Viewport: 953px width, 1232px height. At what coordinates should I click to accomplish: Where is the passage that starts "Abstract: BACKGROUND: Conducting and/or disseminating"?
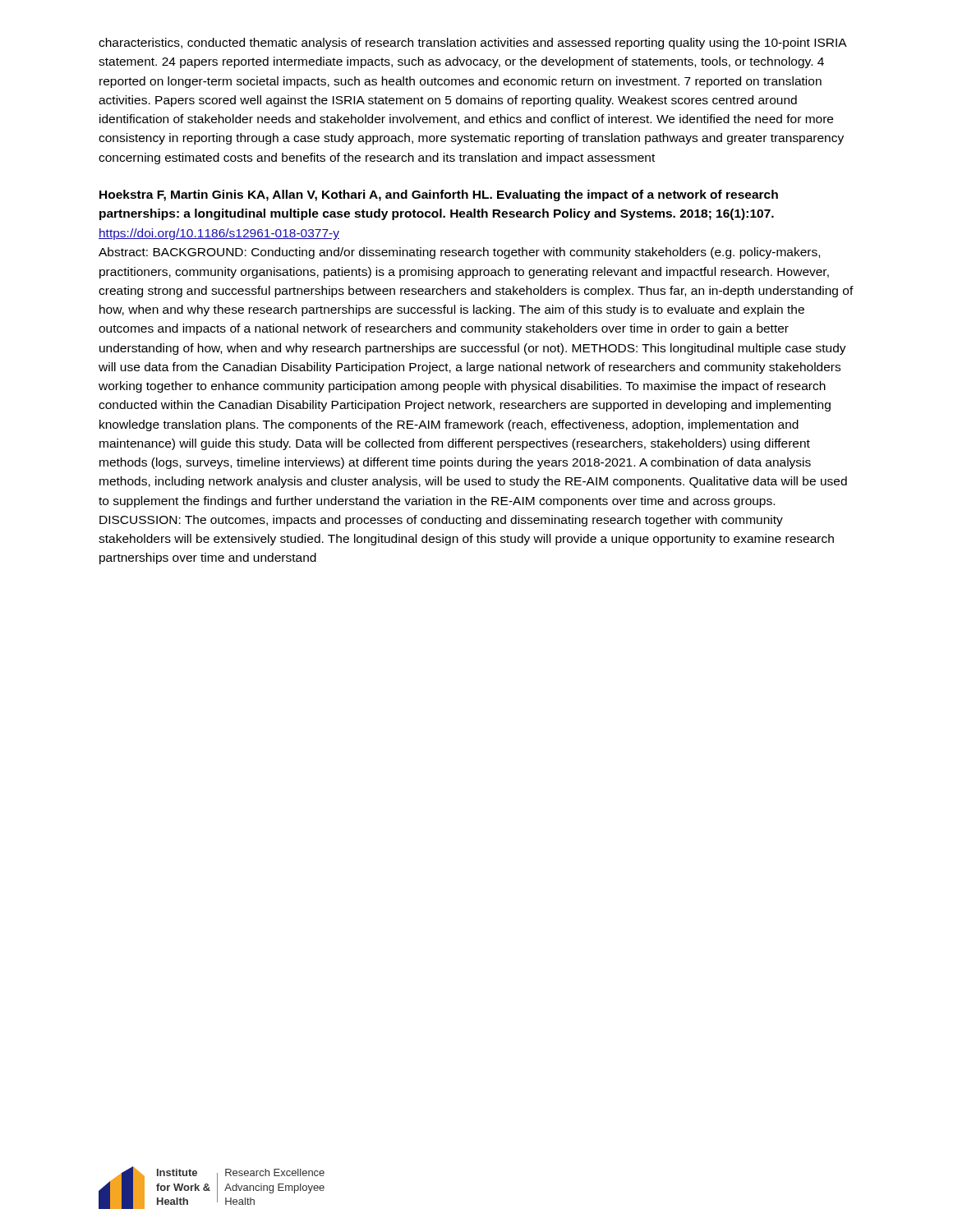pyautogui.click(x=476, y=405)
